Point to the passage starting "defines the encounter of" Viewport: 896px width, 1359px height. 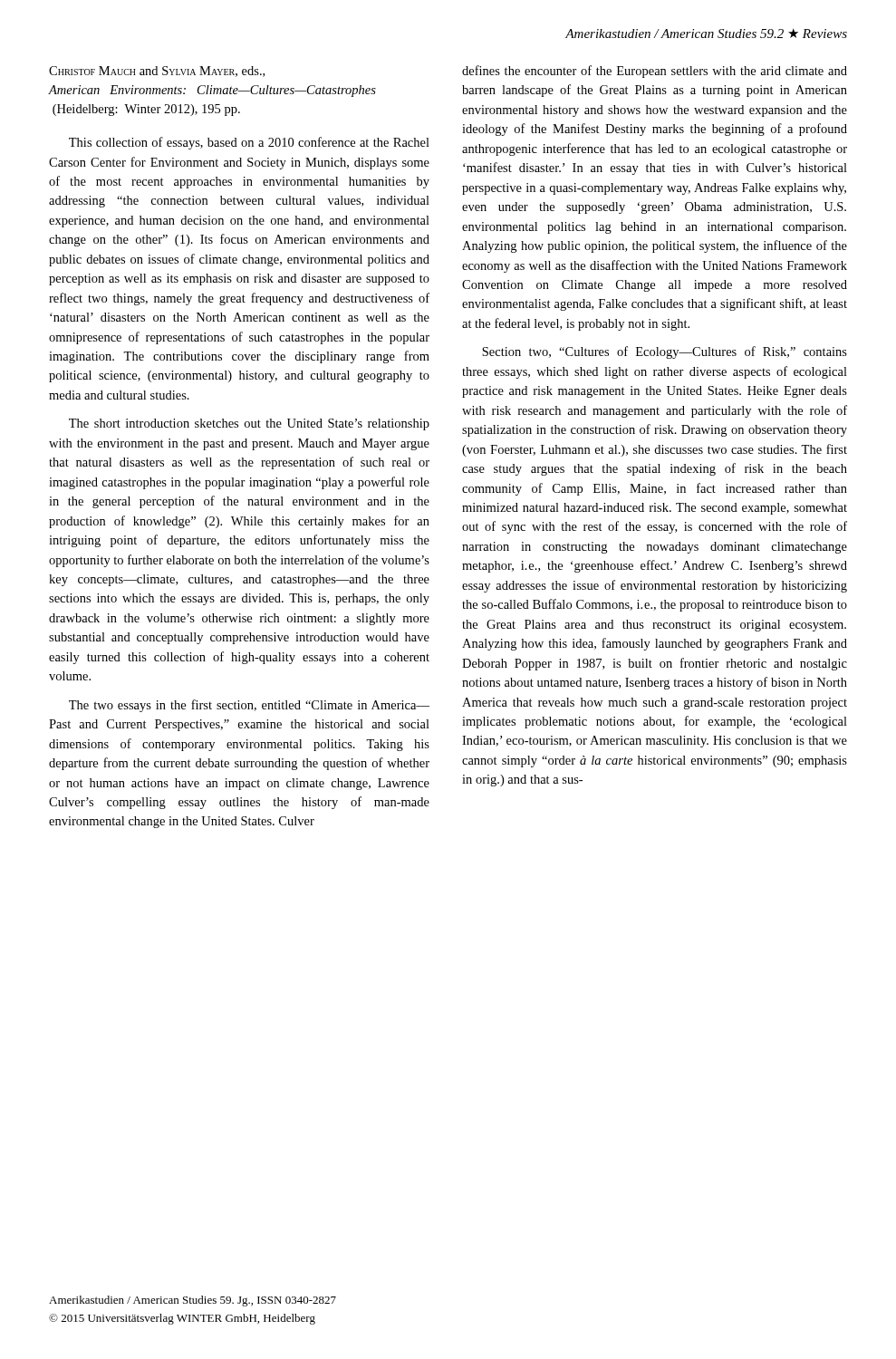coord(655,197)
